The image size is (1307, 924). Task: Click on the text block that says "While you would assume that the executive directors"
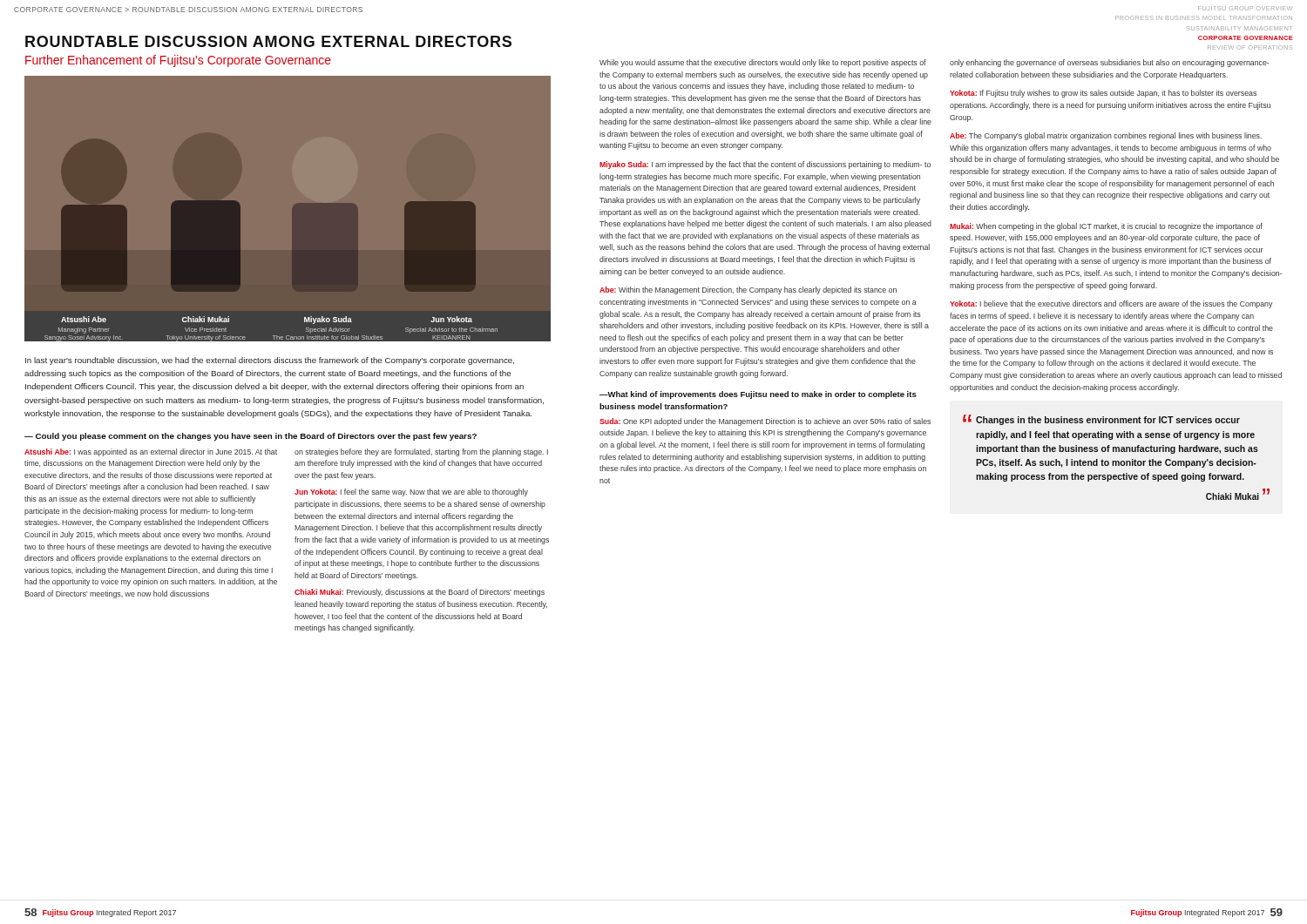765,104
